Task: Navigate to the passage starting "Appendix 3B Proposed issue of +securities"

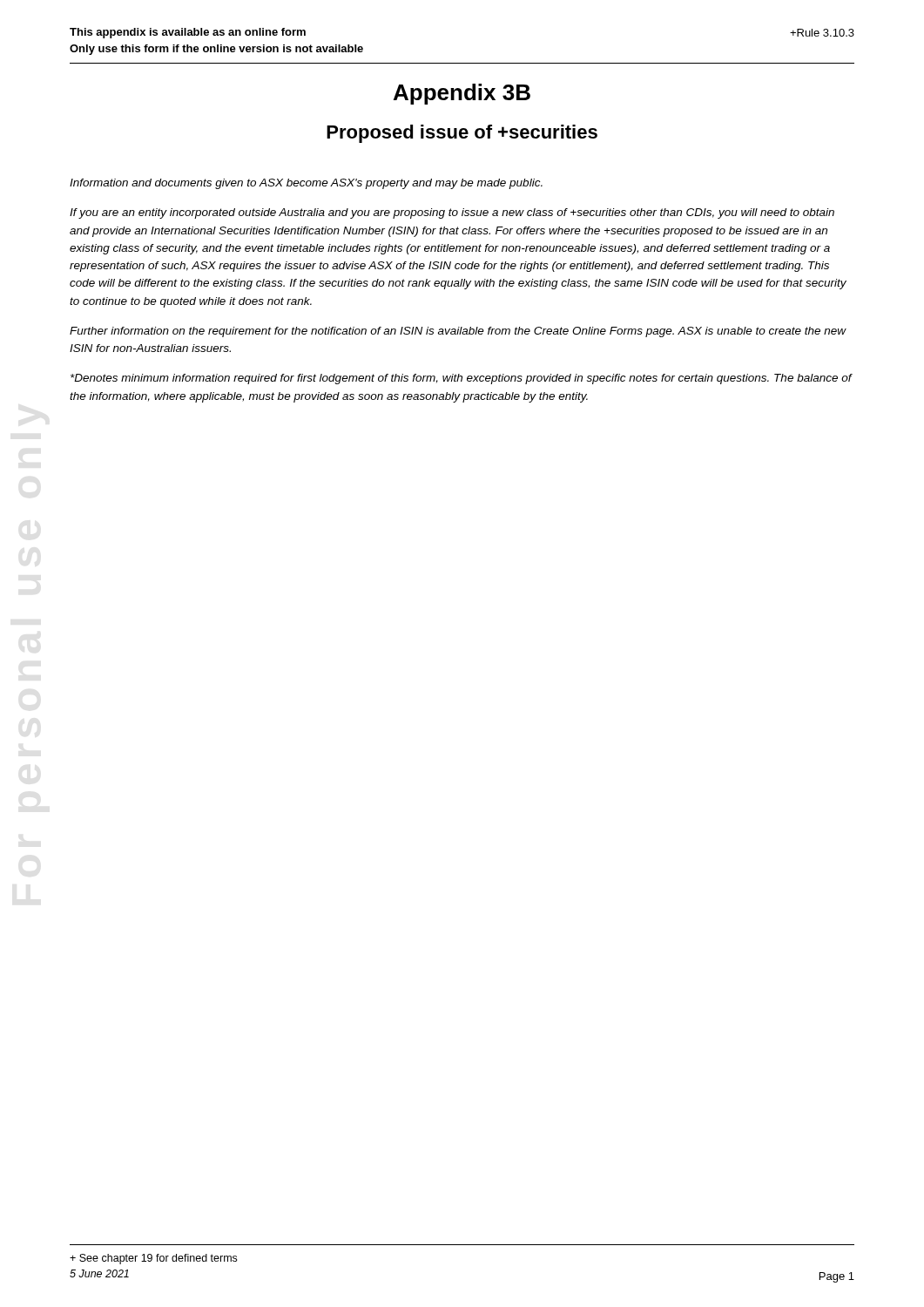Action: [x=462, y=94]
